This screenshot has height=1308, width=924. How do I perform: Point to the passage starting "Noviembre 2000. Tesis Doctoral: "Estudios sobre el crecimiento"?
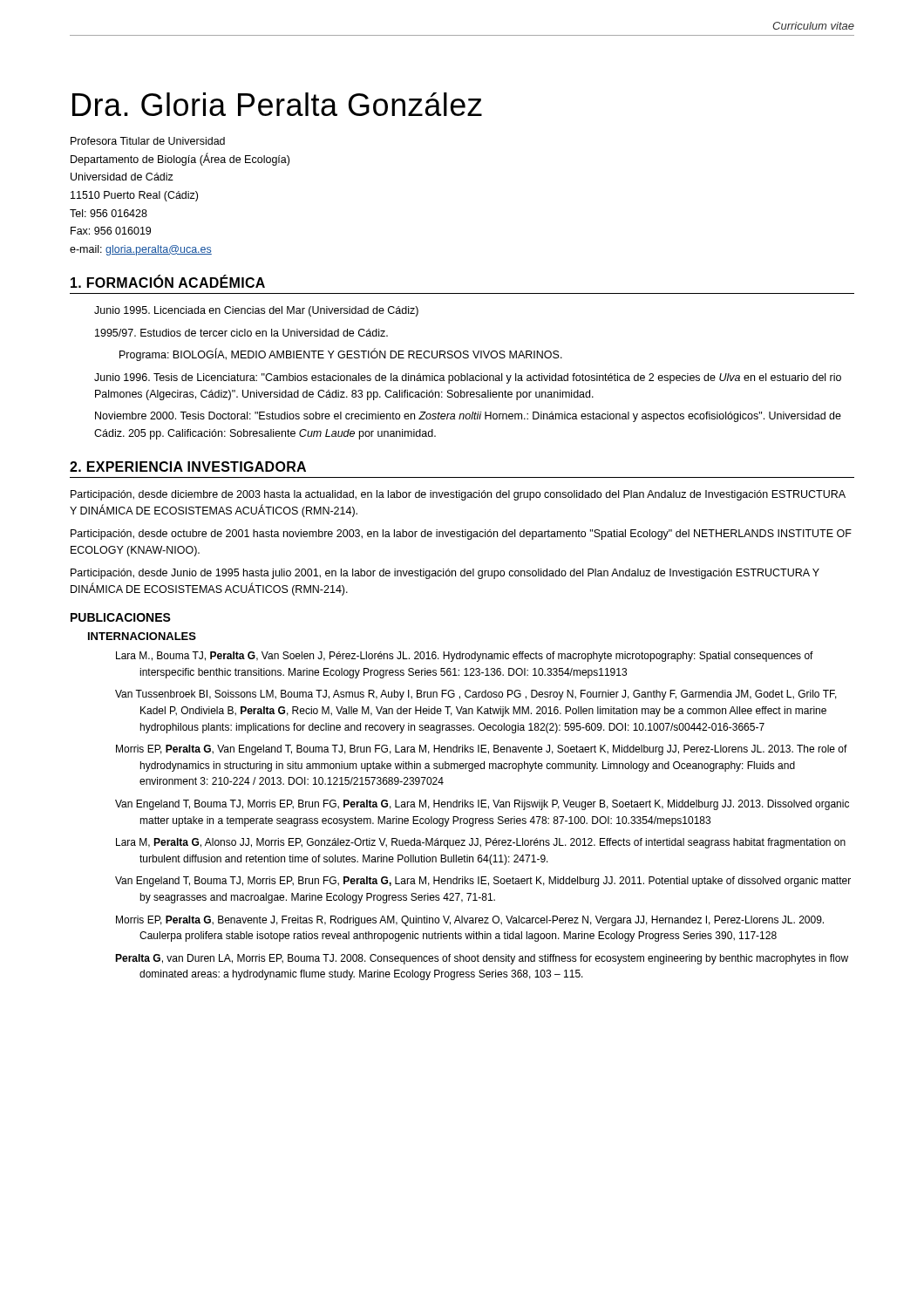click(x=468, y=425)
